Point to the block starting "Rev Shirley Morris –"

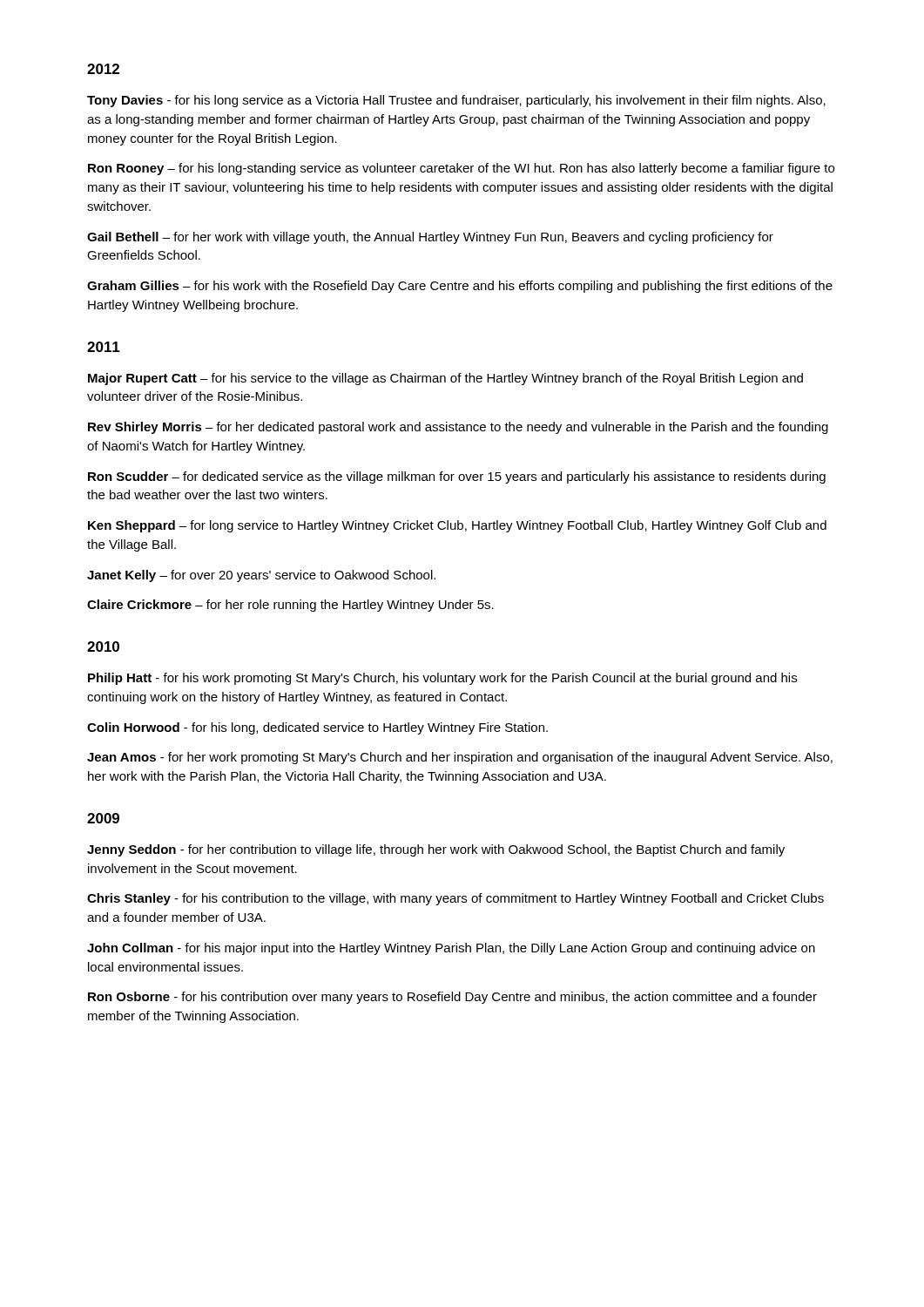458,436
